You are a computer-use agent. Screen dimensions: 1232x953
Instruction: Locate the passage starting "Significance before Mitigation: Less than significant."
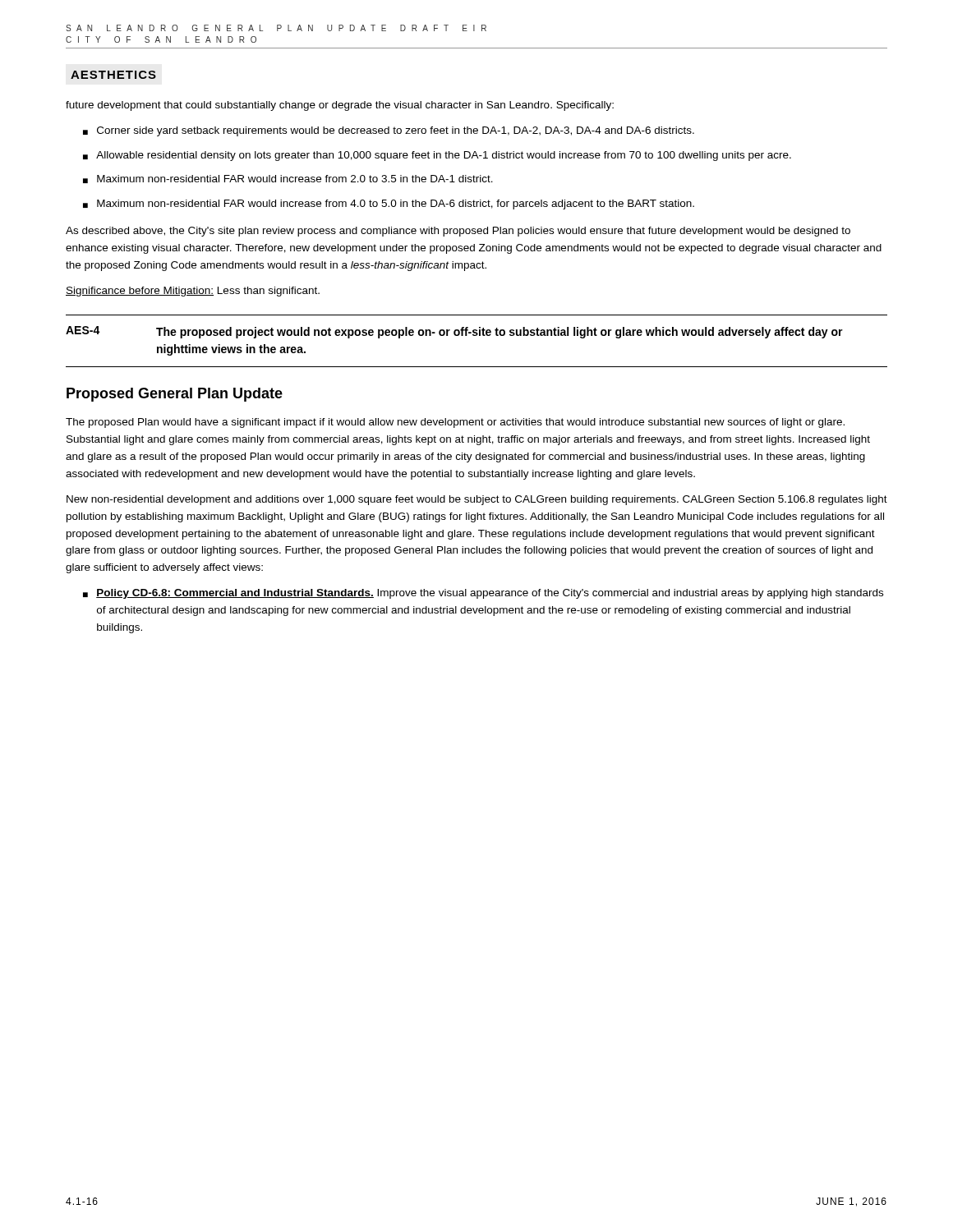click(x=193, y=290)
